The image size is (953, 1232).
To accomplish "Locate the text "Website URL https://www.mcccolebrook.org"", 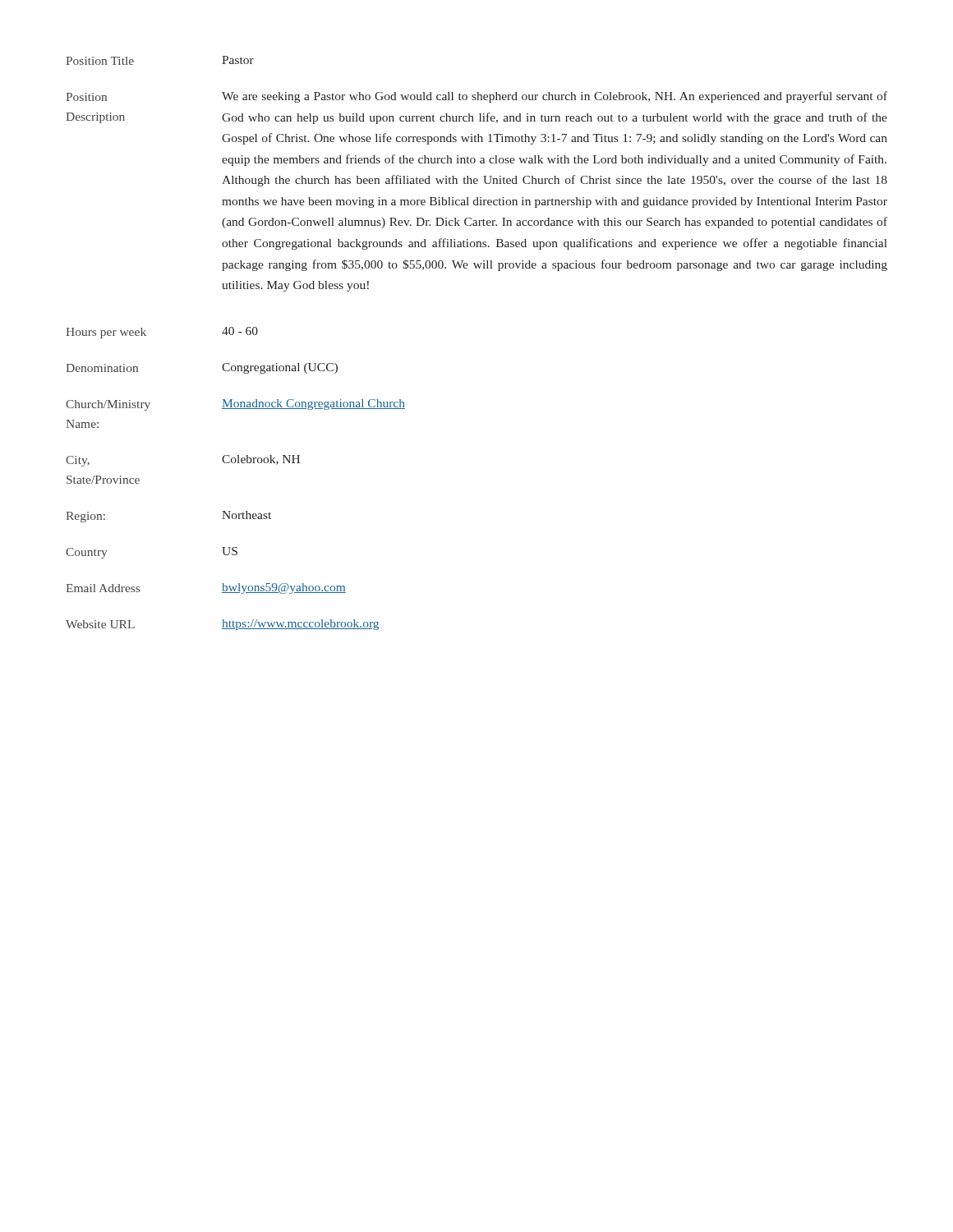I will click(222, 625).
